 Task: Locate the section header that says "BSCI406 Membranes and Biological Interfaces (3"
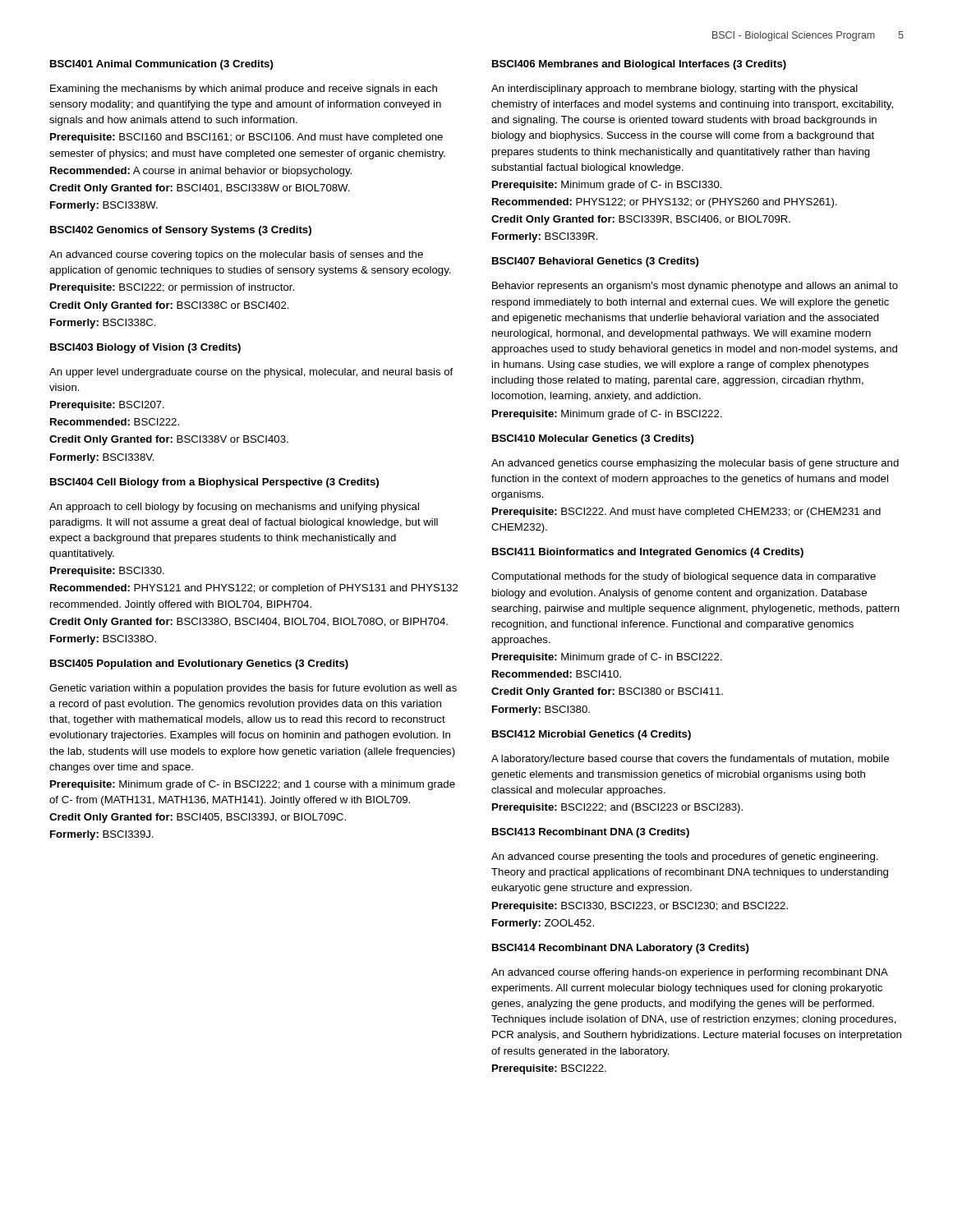pyautogui.click(x=698, y=64)
